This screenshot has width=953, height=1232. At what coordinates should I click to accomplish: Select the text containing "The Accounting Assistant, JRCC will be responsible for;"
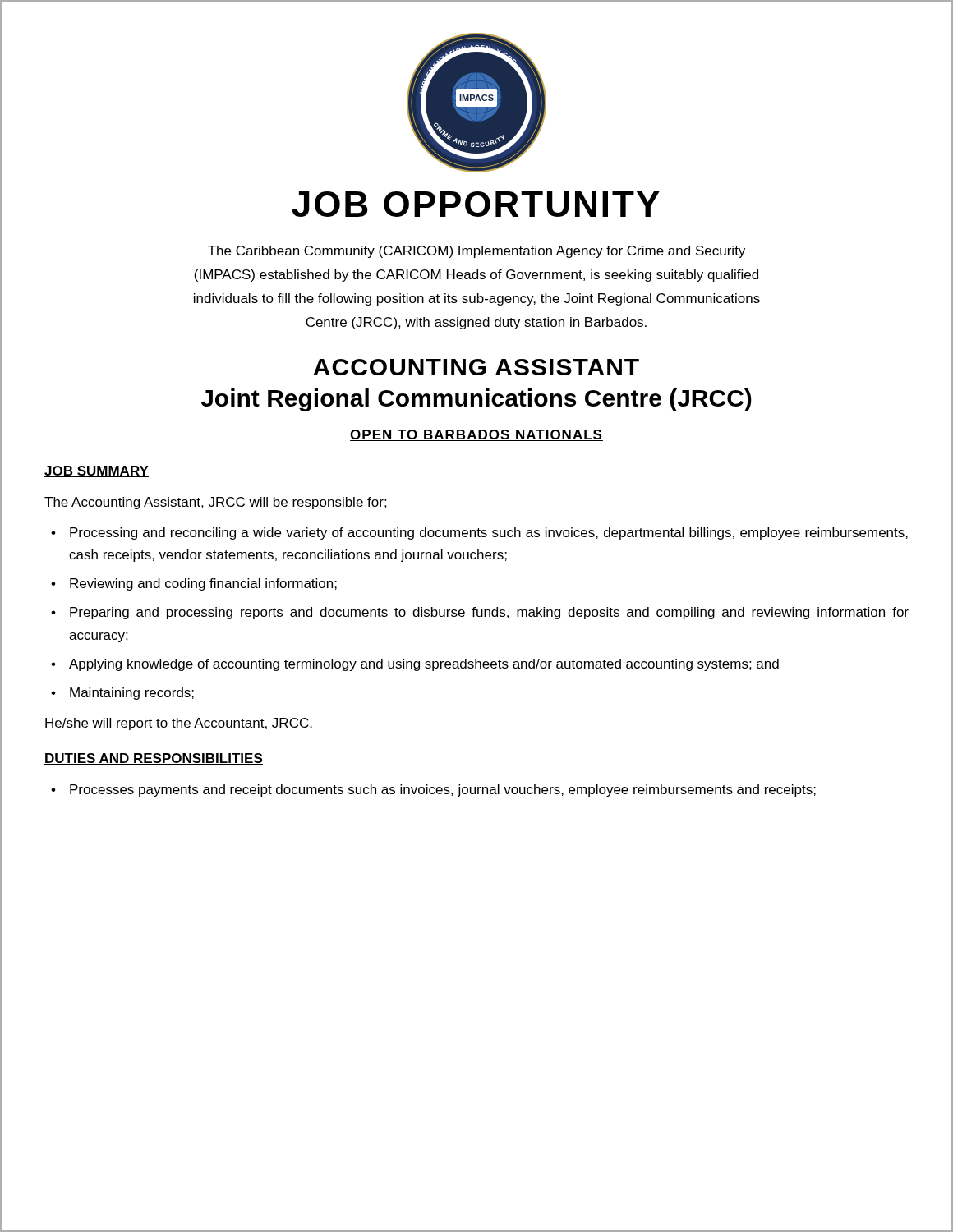(216, 502)
